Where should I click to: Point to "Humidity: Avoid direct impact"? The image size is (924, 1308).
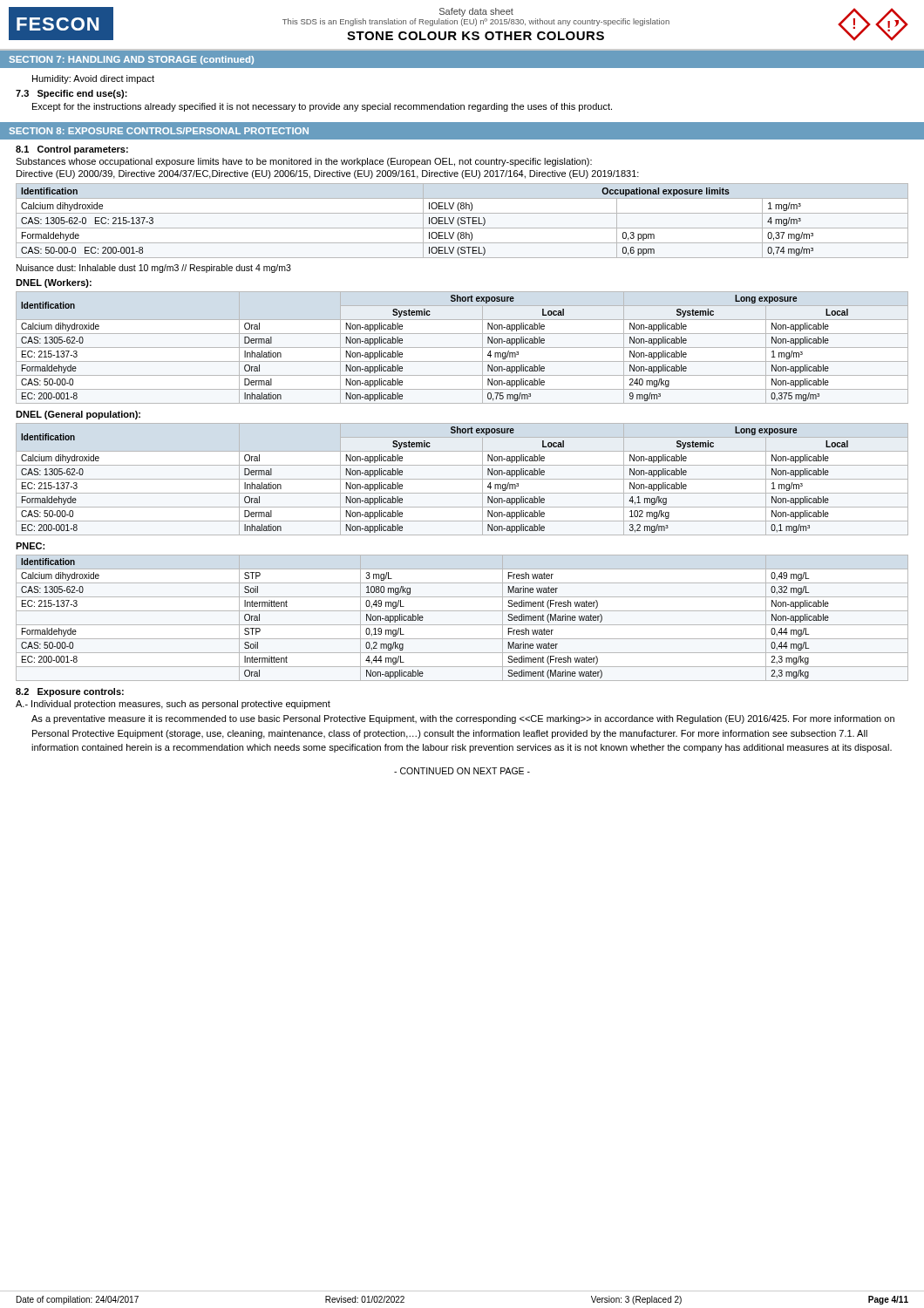point(93,78)
